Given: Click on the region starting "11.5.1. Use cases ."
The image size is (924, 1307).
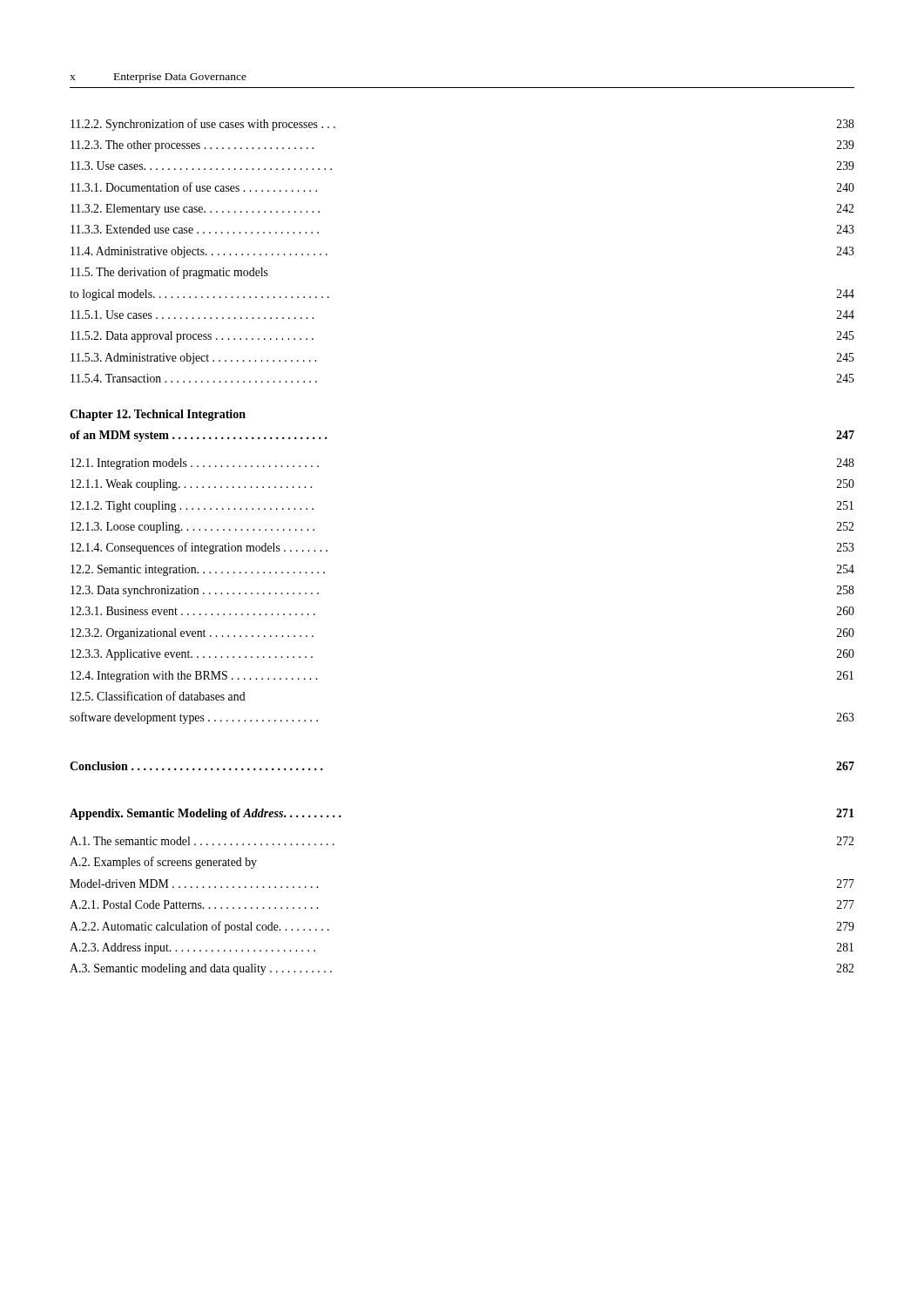Looking at the screenshot, I should [x=192, y=315].
